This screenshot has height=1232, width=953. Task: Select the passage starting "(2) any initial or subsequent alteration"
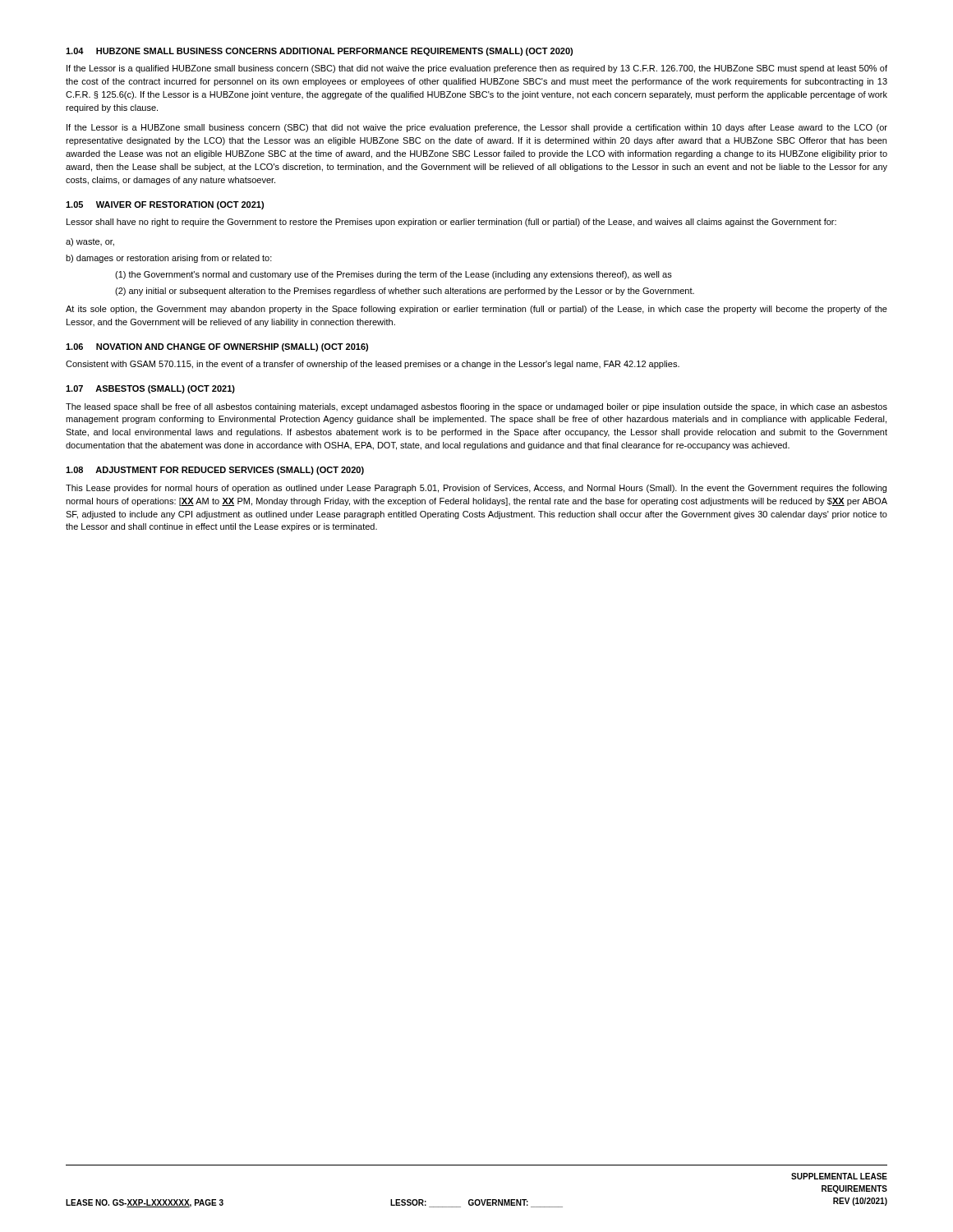405,291
